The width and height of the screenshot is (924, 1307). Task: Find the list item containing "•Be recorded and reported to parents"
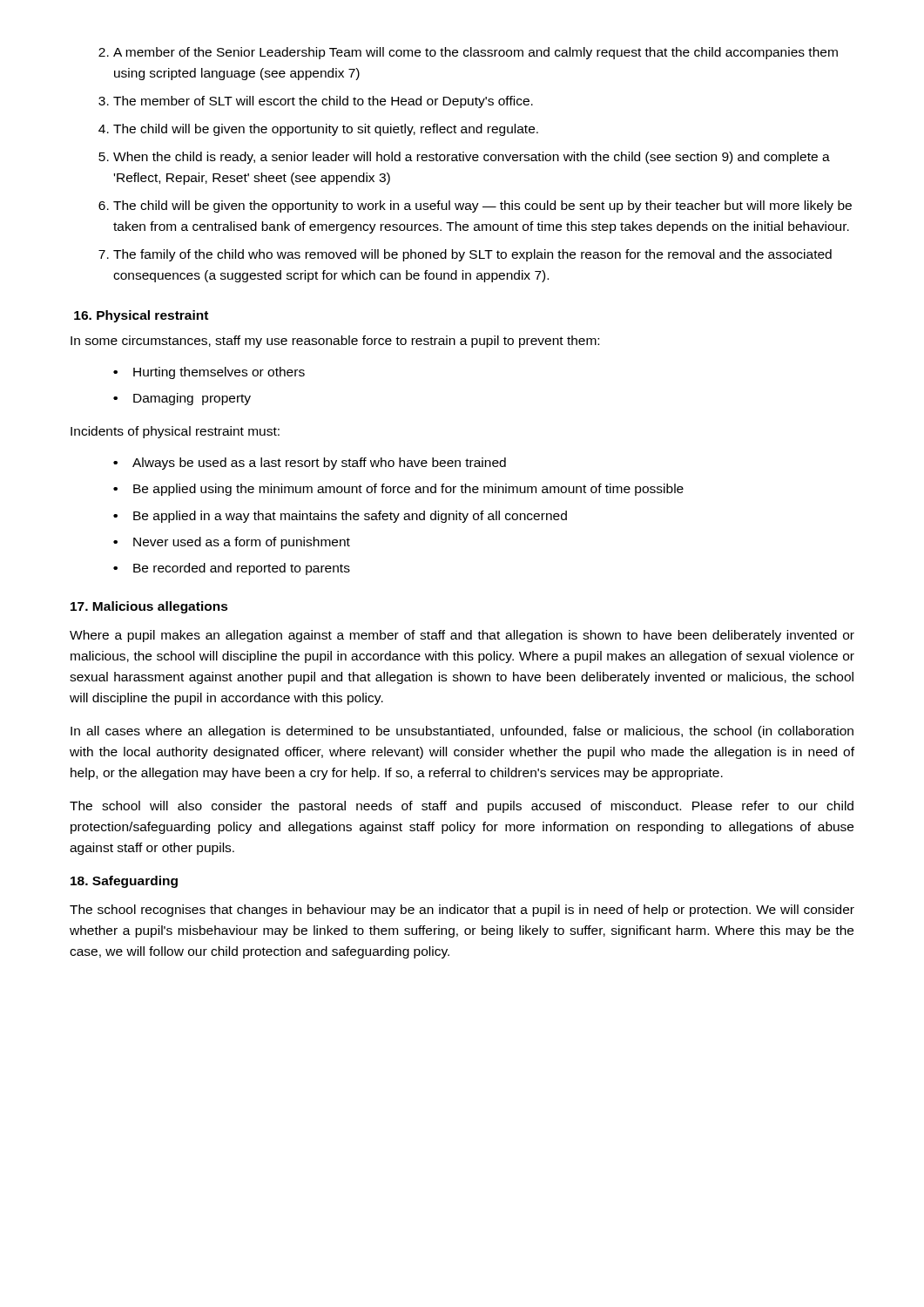tap(232, 569)
